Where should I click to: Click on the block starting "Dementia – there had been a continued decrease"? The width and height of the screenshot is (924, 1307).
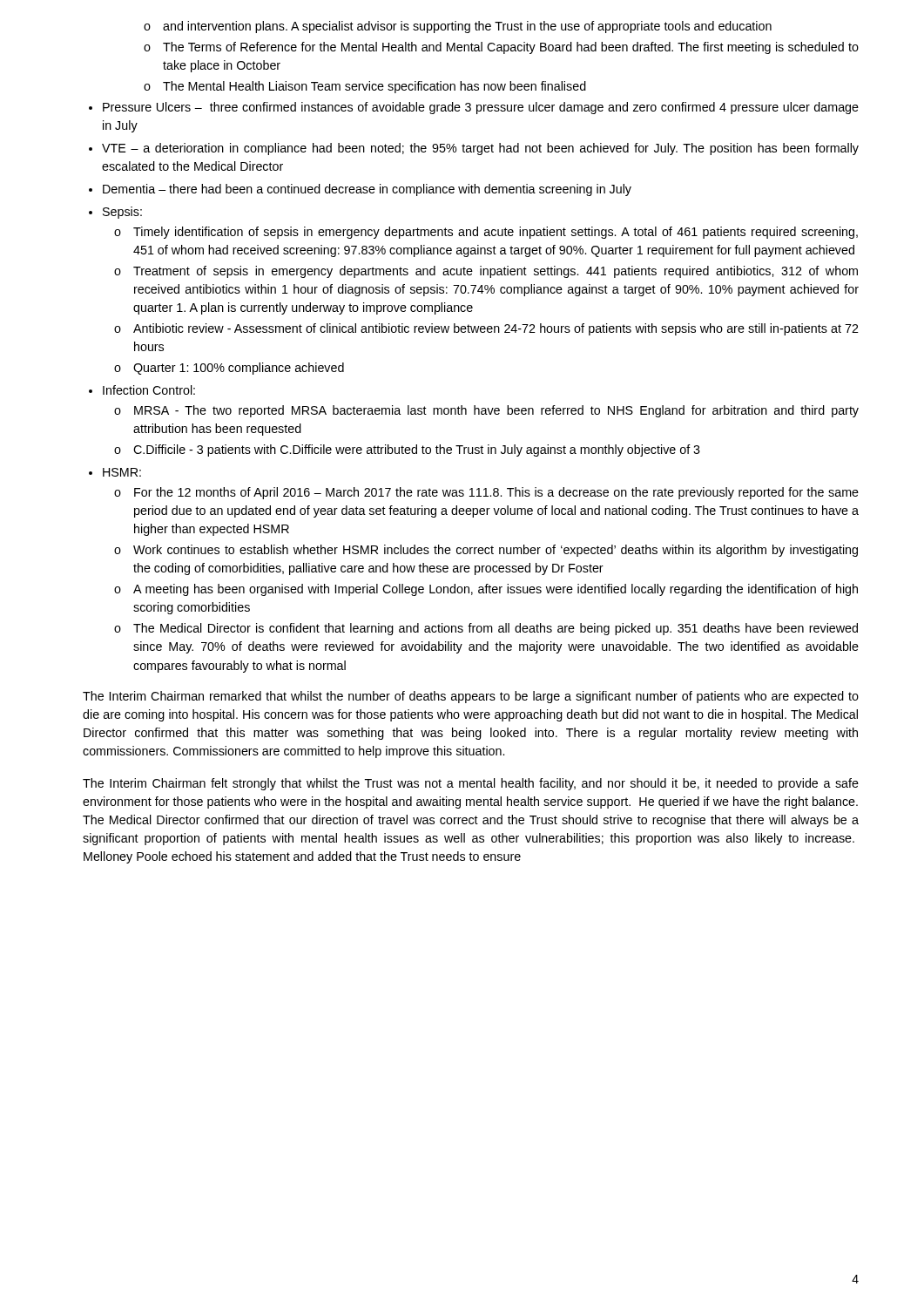pos(367,189)
